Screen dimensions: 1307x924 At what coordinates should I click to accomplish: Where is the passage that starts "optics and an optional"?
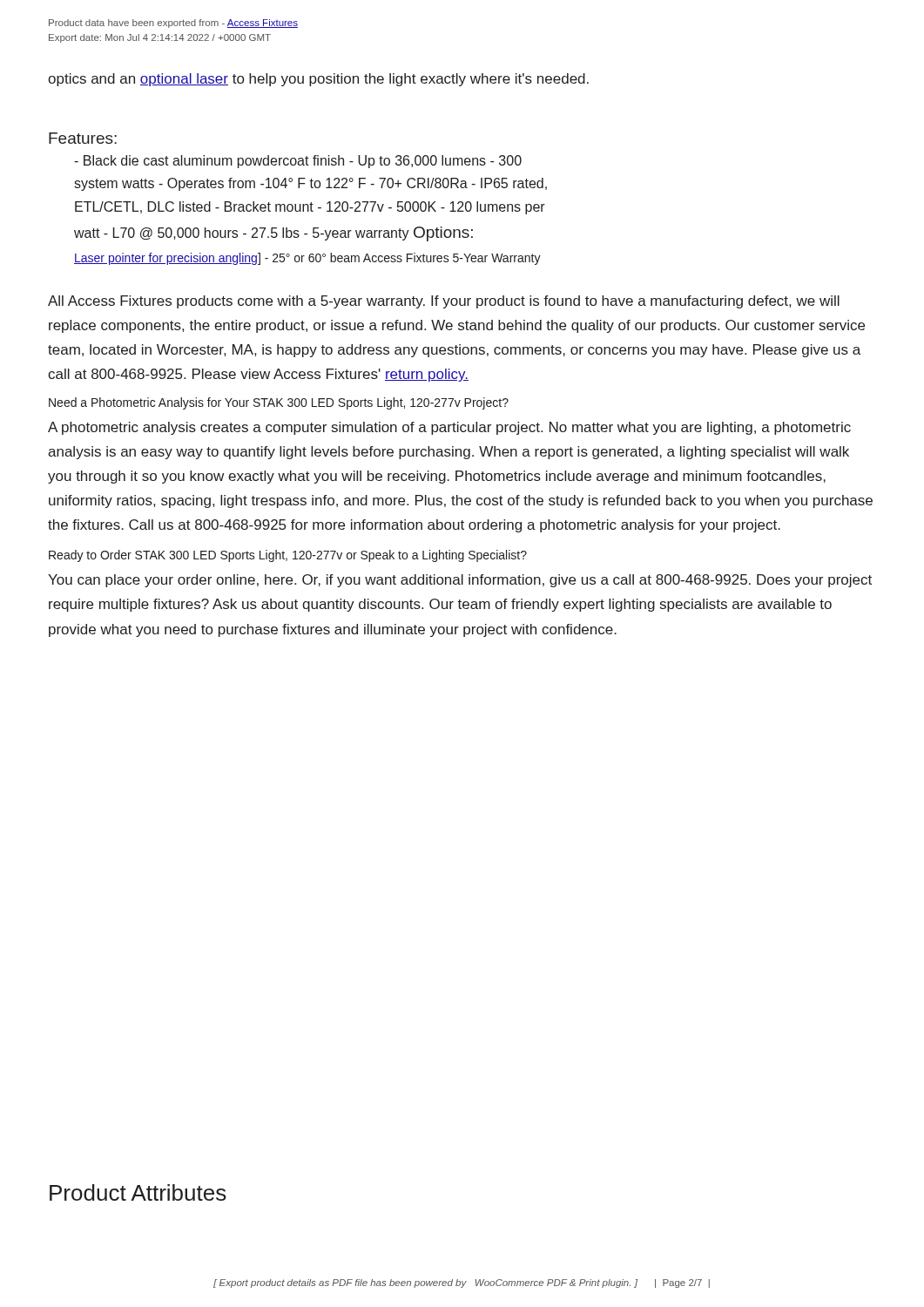[x=319, y=79]
